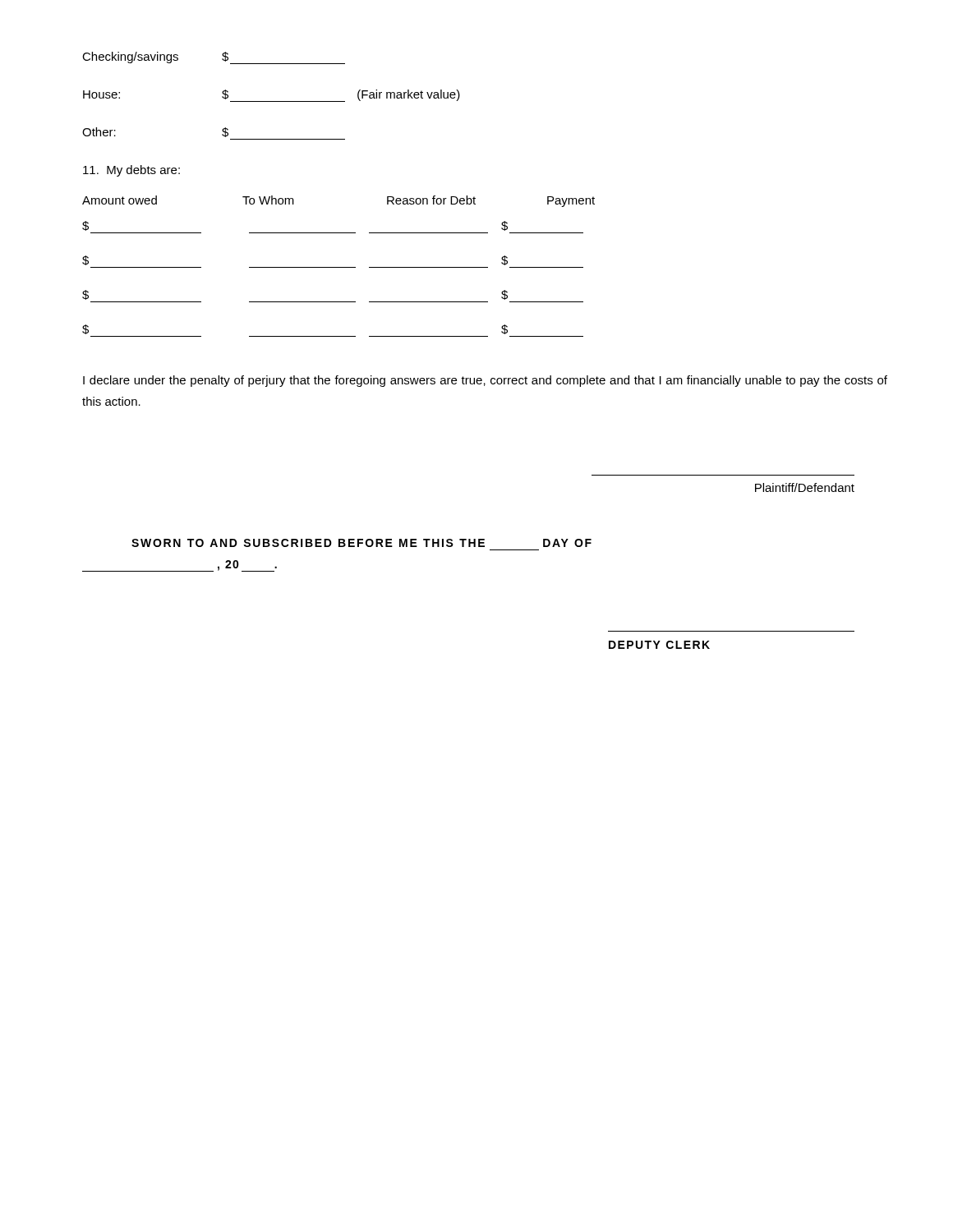Select the text starting "DEPUTY CLERK"
Screen dimensions: 1232x953
click(x=731, y=634)
